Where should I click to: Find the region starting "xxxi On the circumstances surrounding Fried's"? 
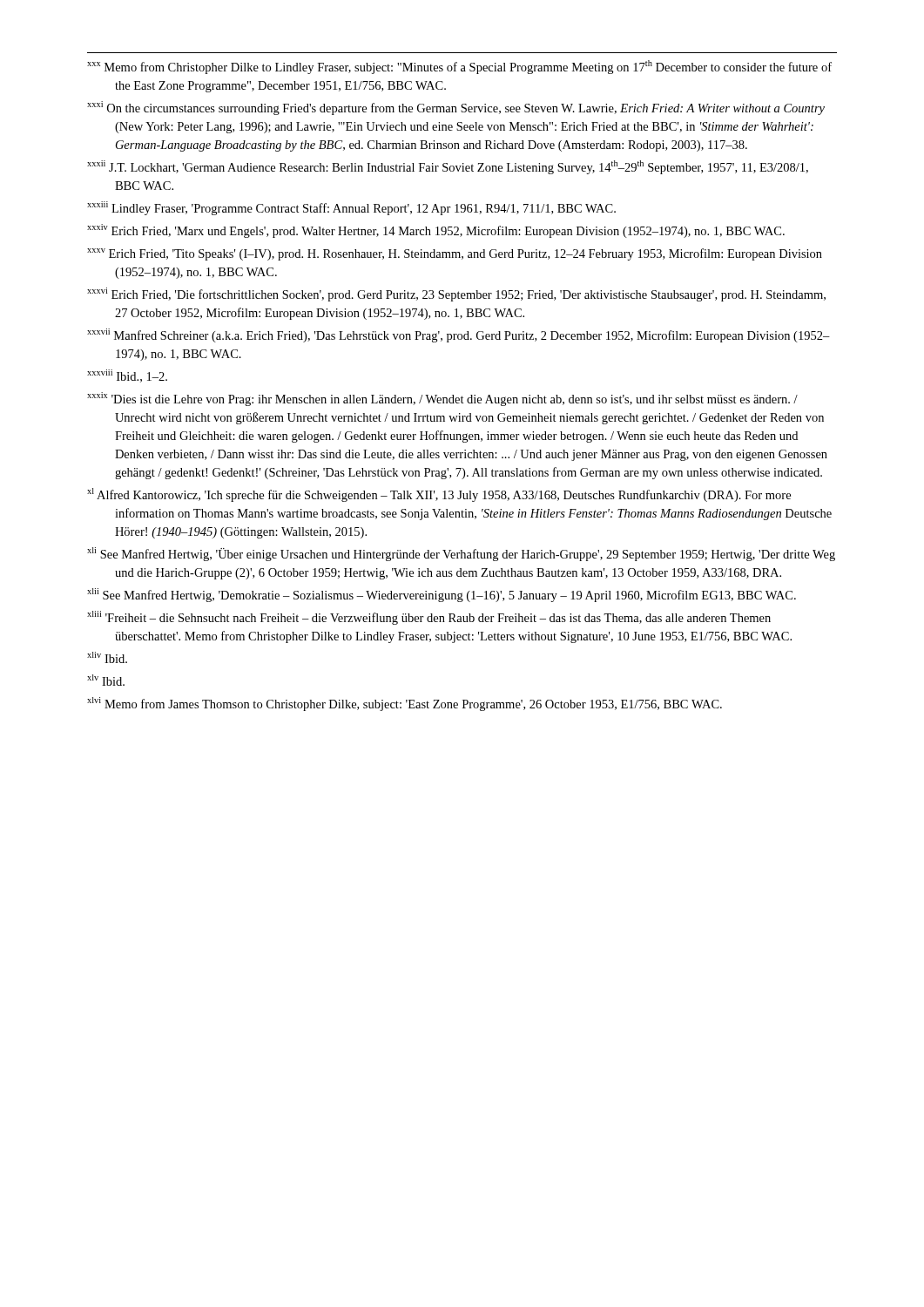[462, 127]
